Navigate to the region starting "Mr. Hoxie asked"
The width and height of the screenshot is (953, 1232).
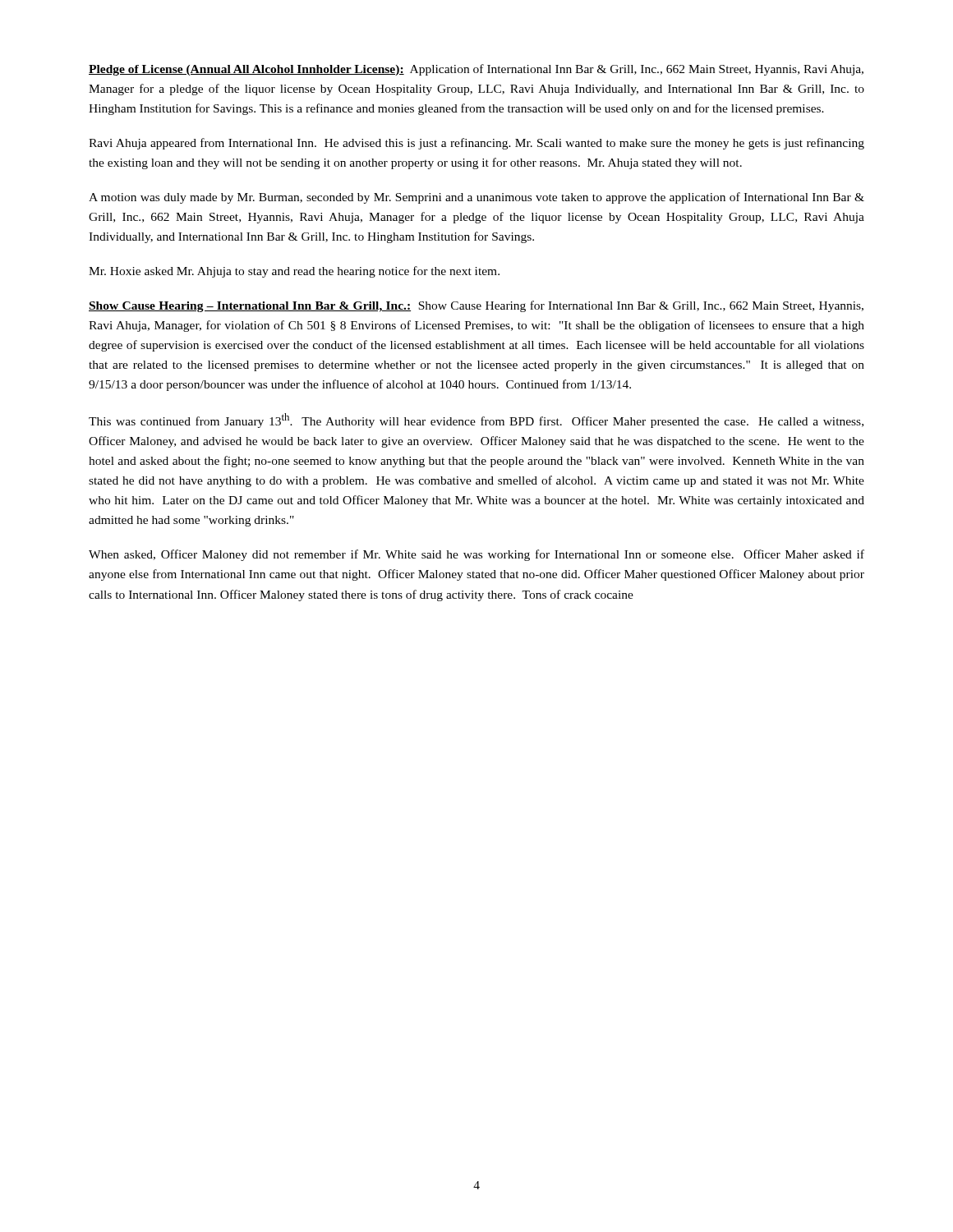click(x=295, y=271)
